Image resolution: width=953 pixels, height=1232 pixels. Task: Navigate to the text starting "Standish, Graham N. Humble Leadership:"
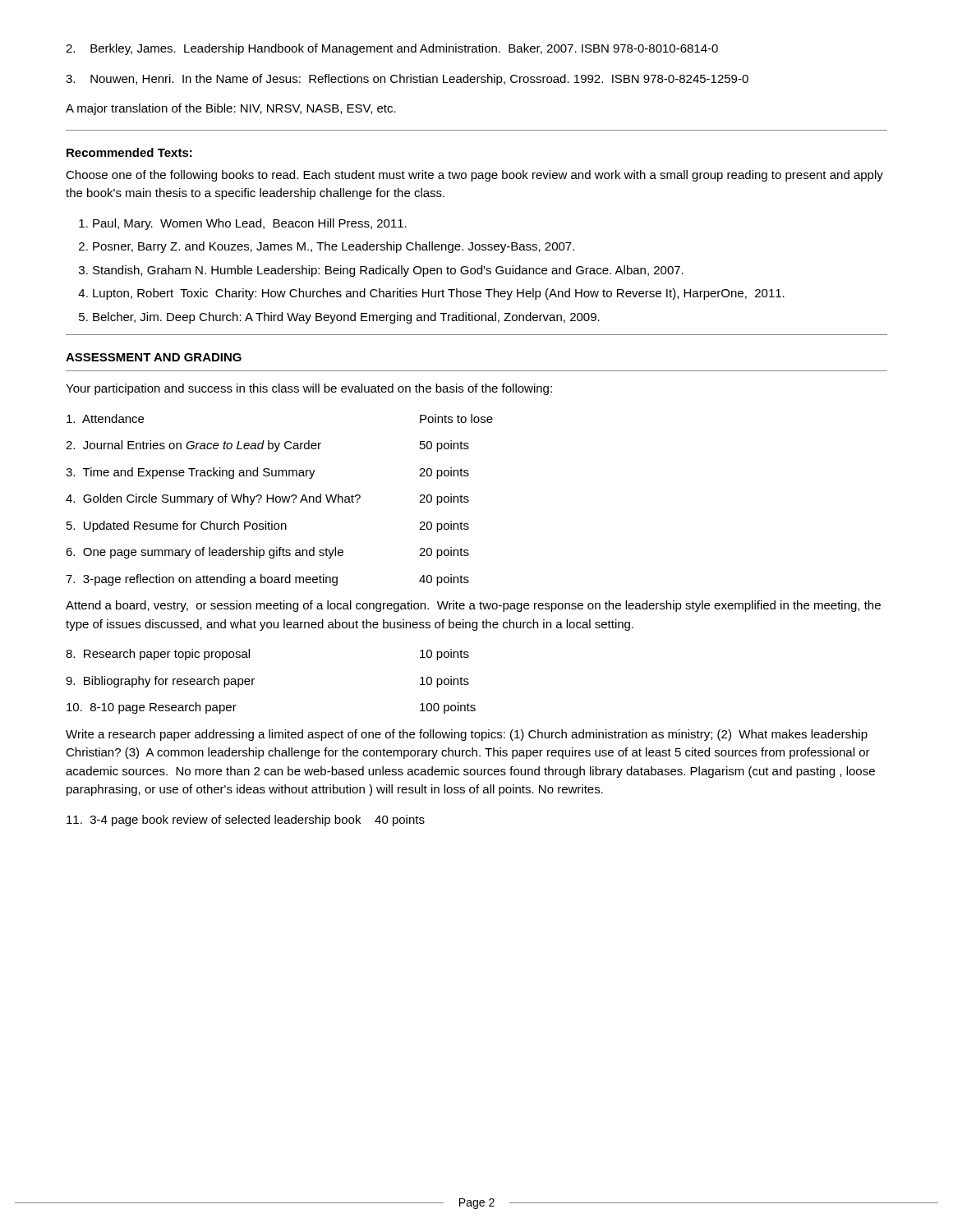pos(388,269)
